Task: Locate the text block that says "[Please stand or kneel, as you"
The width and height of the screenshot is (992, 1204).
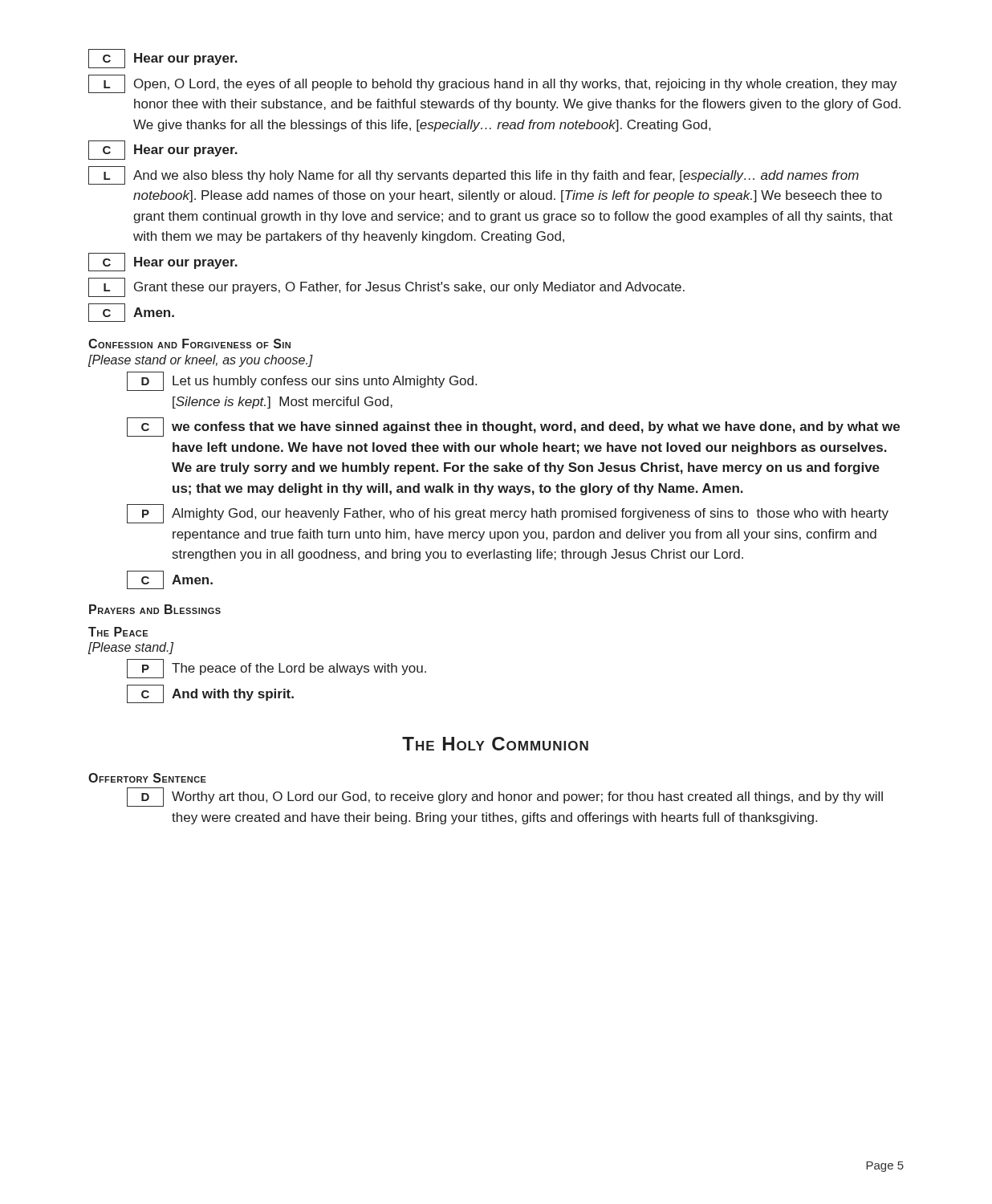Action: [200, 360]
